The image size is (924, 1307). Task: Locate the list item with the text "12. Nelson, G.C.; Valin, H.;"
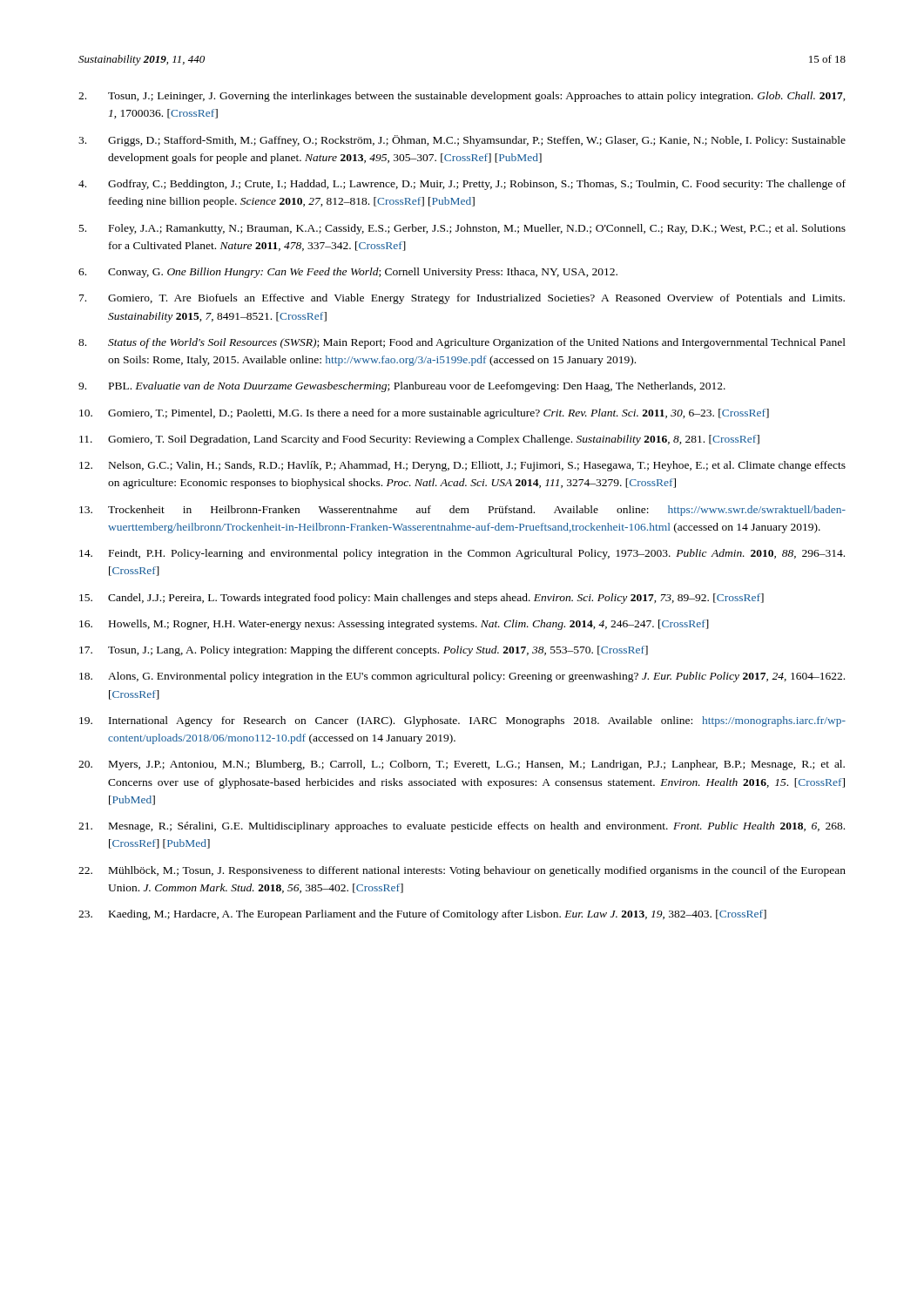462,474
